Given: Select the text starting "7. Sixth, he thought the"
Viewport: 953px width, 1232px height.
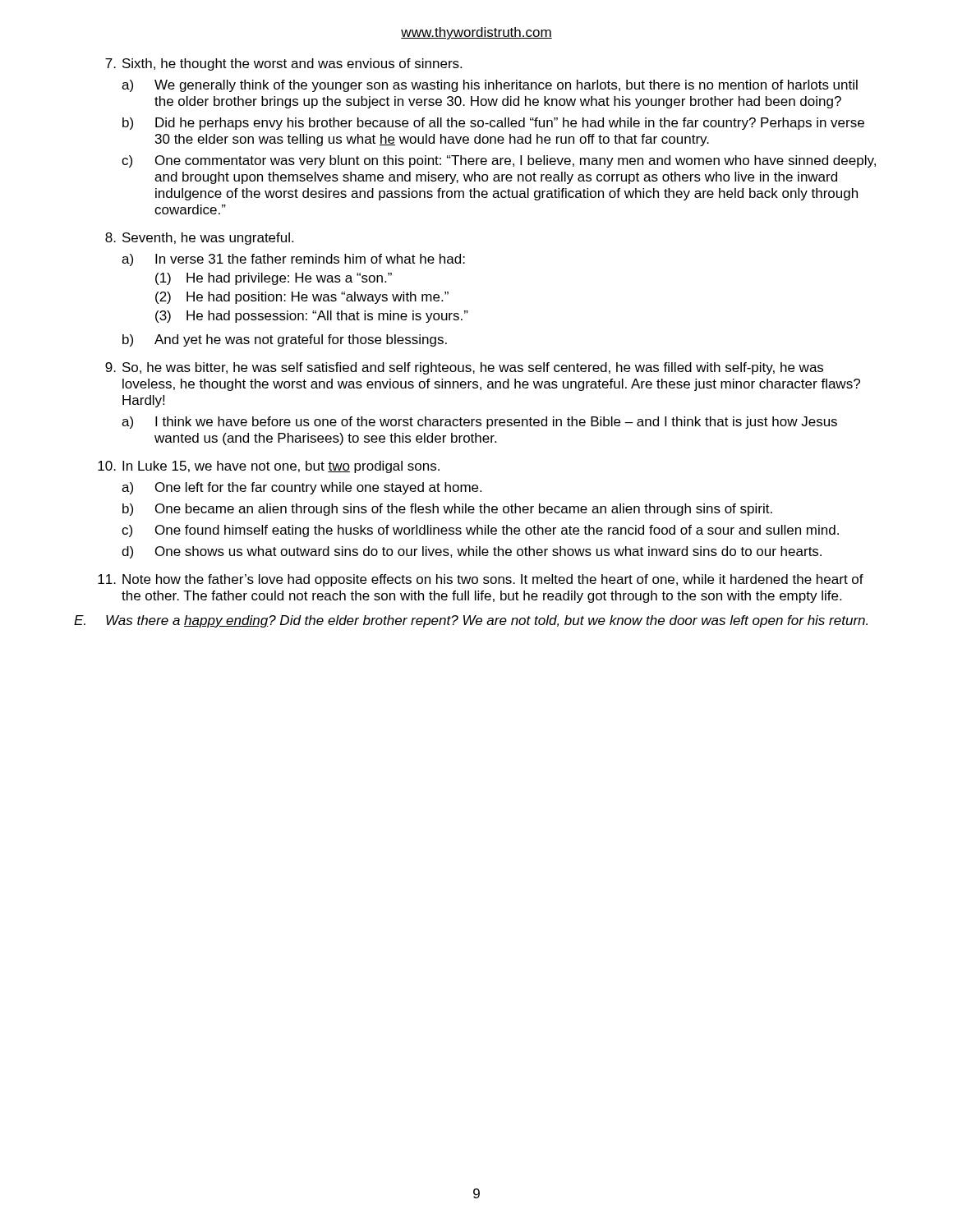Looking at the screenshot, I should [x=476, y=139].
